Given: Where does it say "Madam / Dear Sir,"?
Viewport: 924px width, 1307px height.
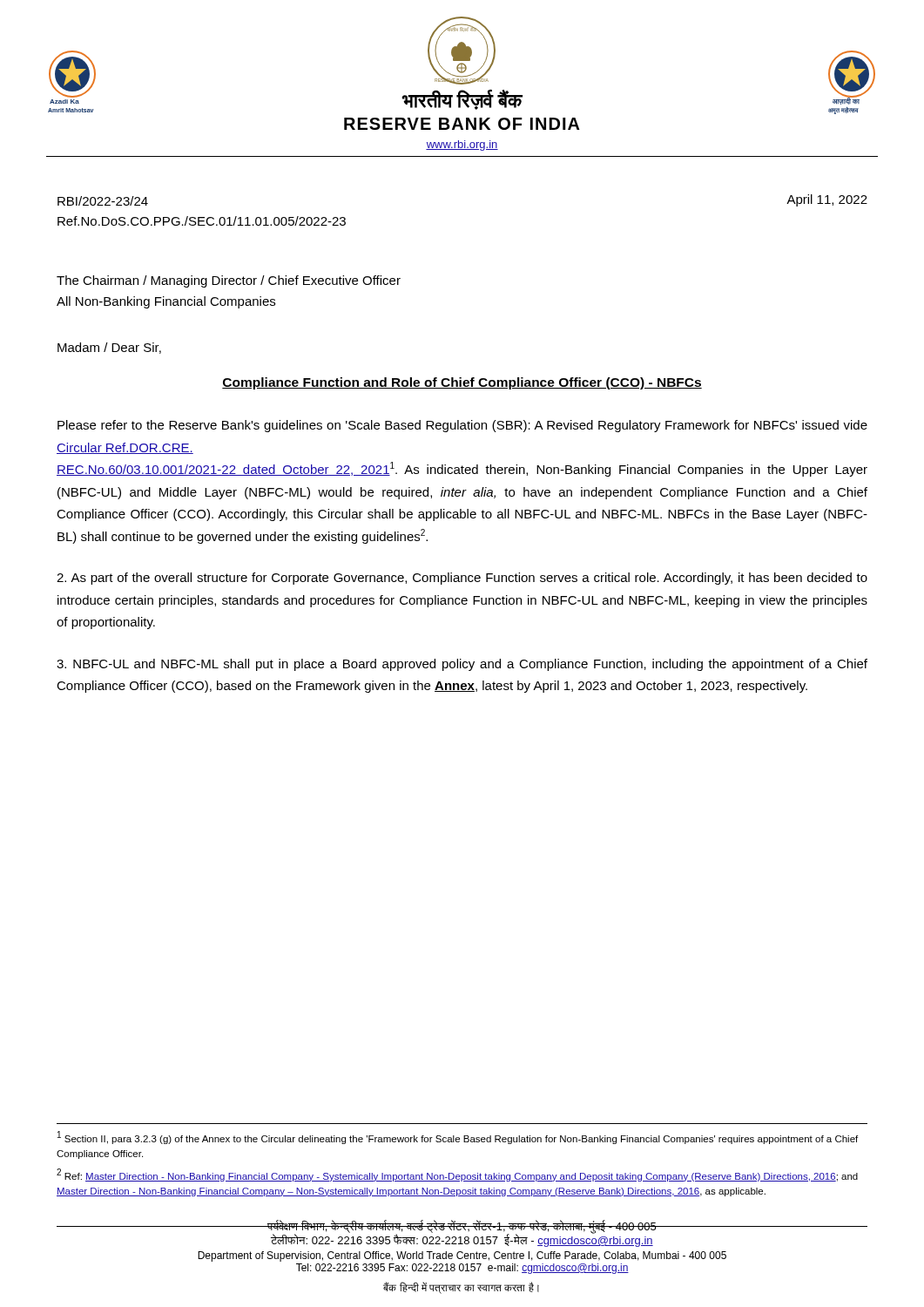Looking at the screenshot, I should point(109,347).
